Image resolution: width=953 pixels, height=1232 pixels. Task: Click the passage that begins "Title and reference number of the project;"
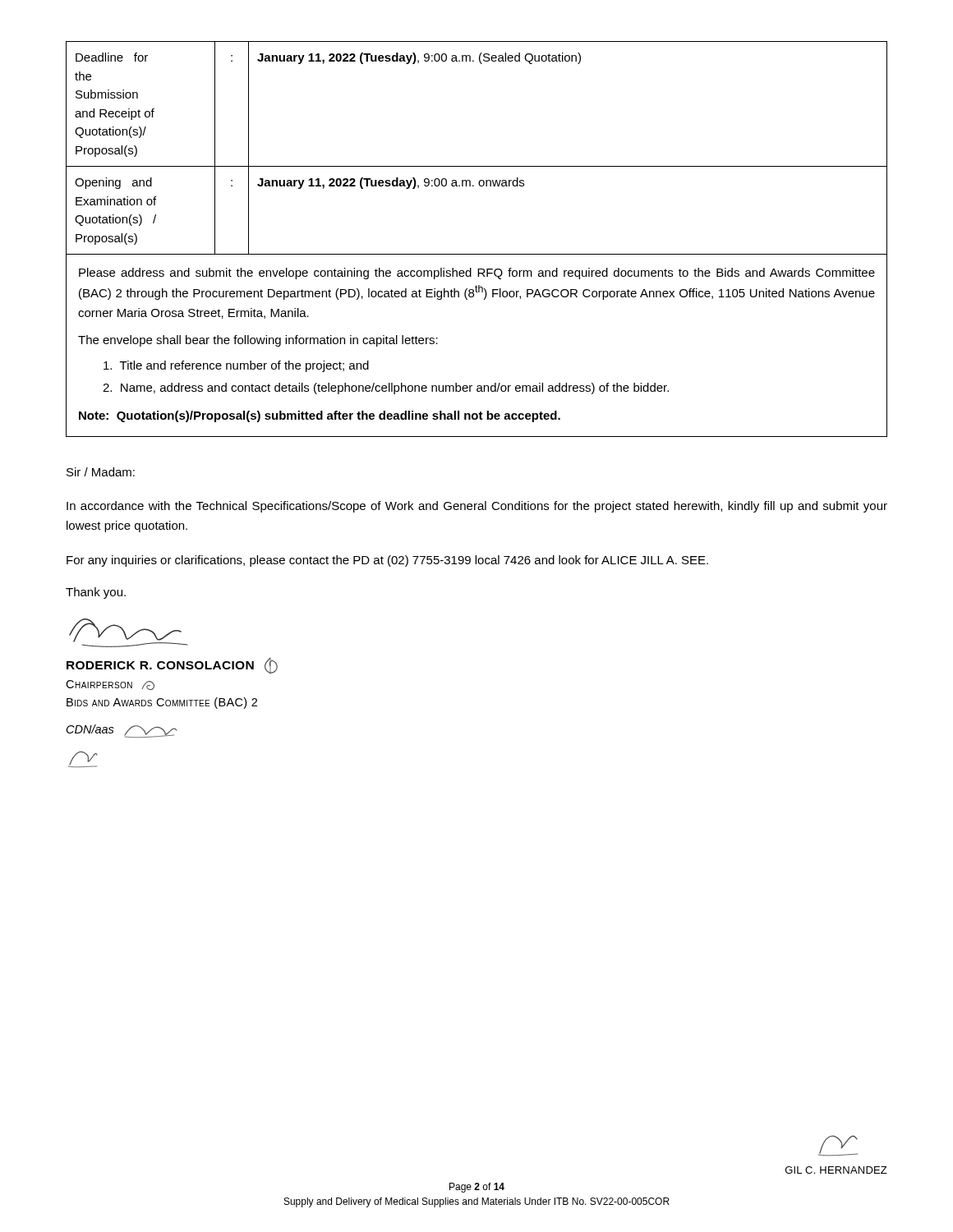point(236,365)
